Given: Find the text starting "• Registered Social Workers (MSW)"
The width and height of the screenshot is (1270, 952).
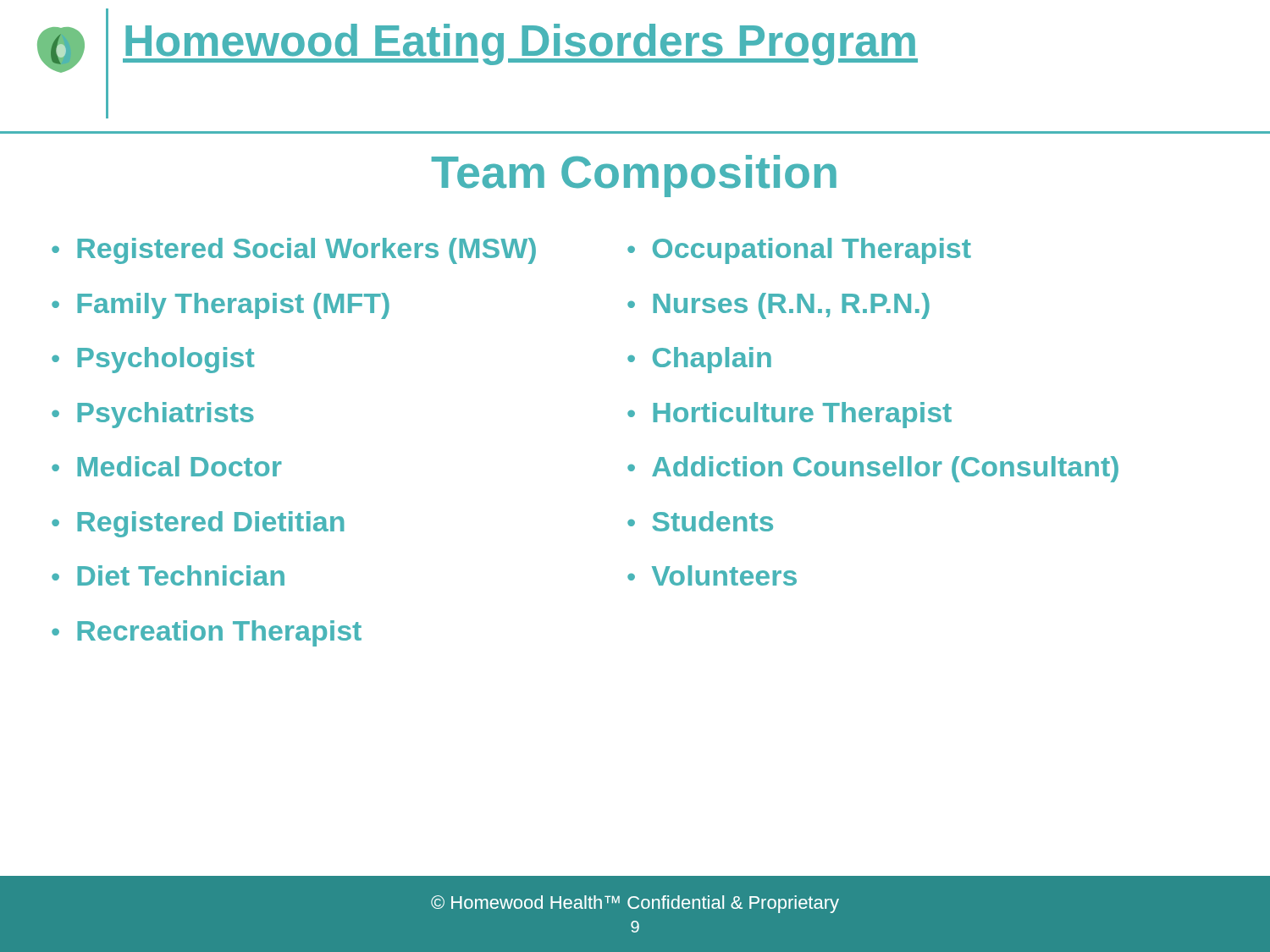Looking at the screenshot, I should (294, 248).
